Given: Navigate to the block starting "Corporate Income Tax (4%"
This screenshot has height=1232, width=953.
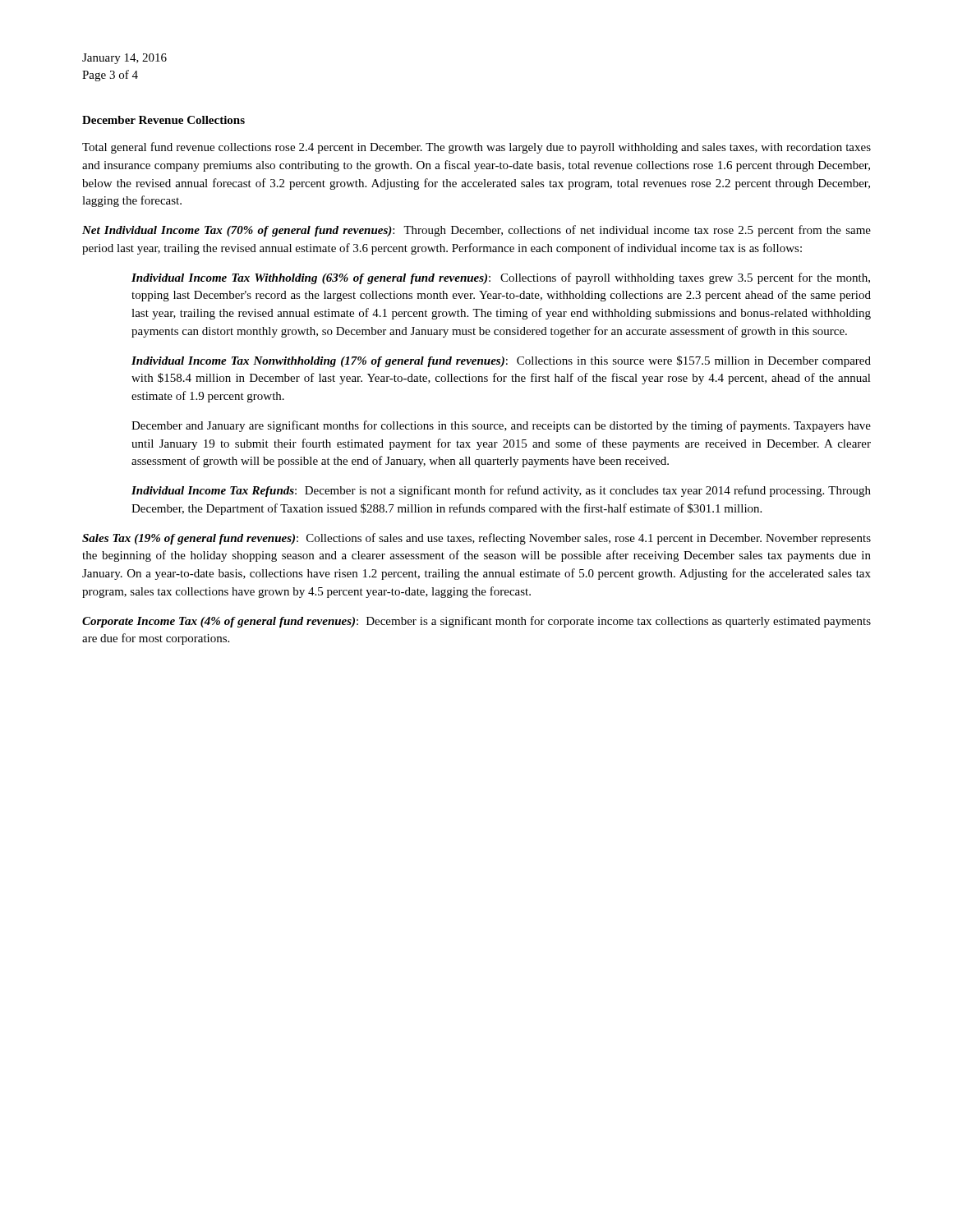Looking at the screenshot, I should click(476, 629).
